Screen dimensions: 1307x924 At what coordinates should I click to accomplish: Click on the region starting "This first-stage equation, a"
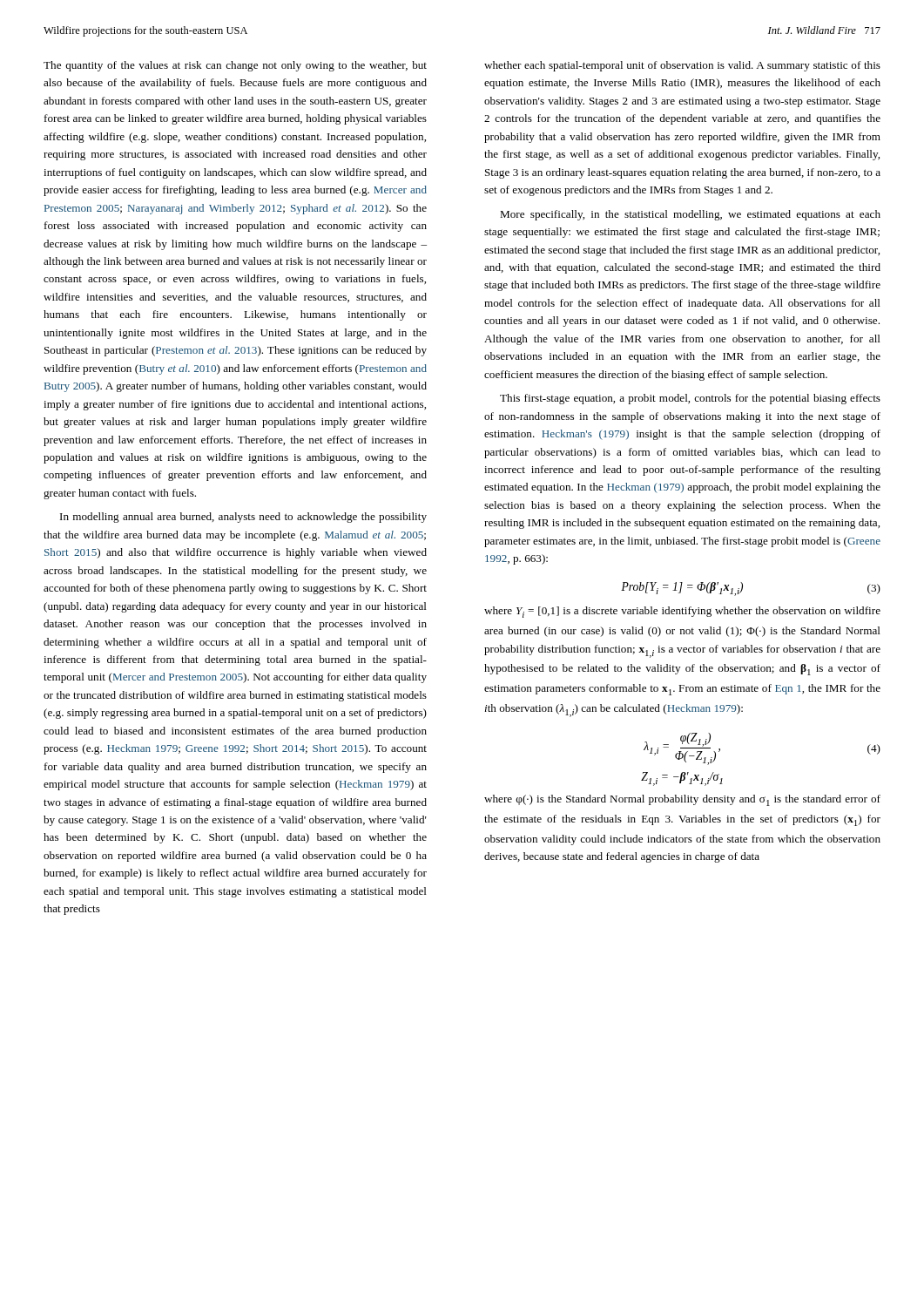click(x=682, y=479)
